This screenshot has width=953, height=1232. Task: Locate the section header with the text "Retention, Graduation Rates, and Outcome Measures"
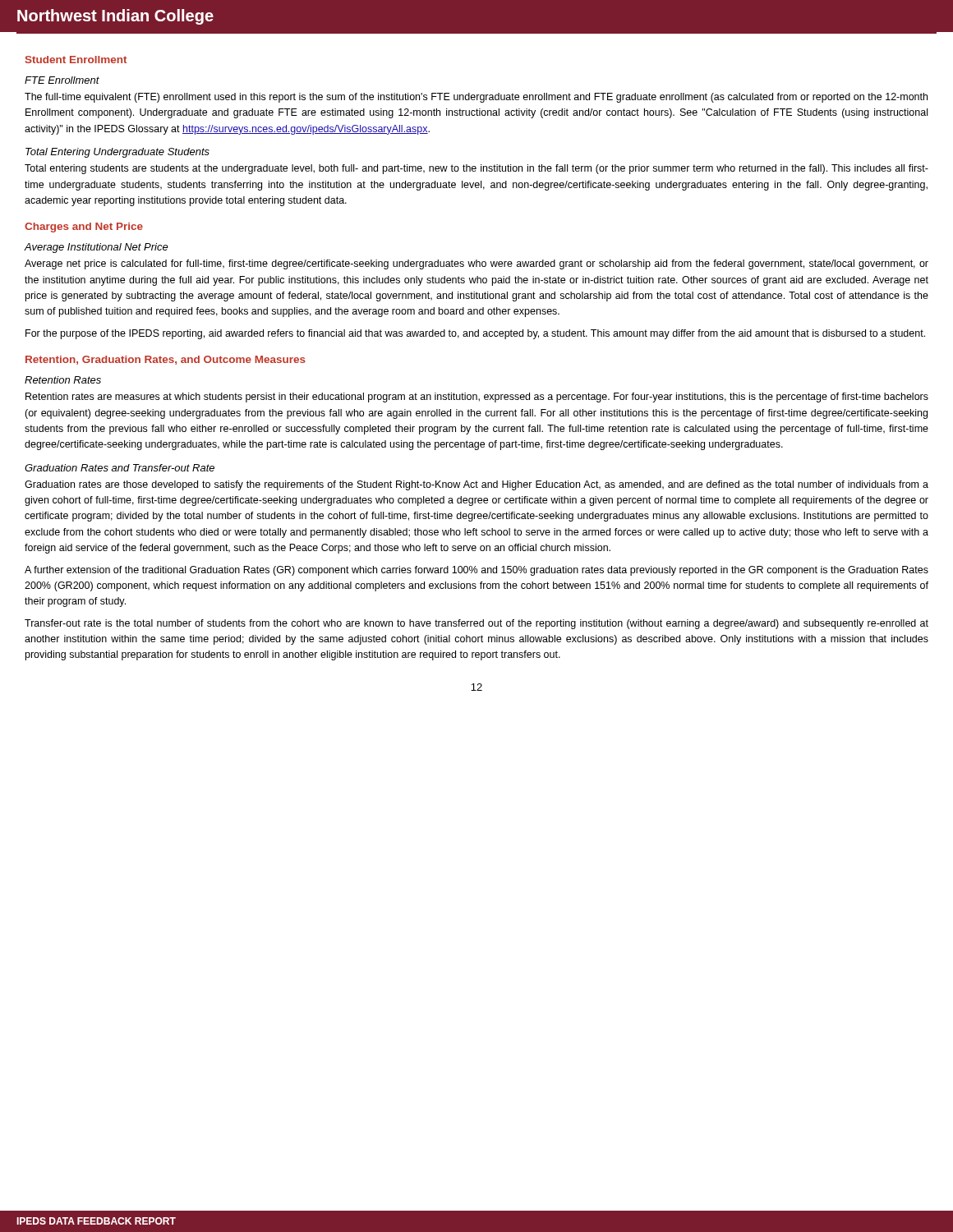(x=165, y=359)
